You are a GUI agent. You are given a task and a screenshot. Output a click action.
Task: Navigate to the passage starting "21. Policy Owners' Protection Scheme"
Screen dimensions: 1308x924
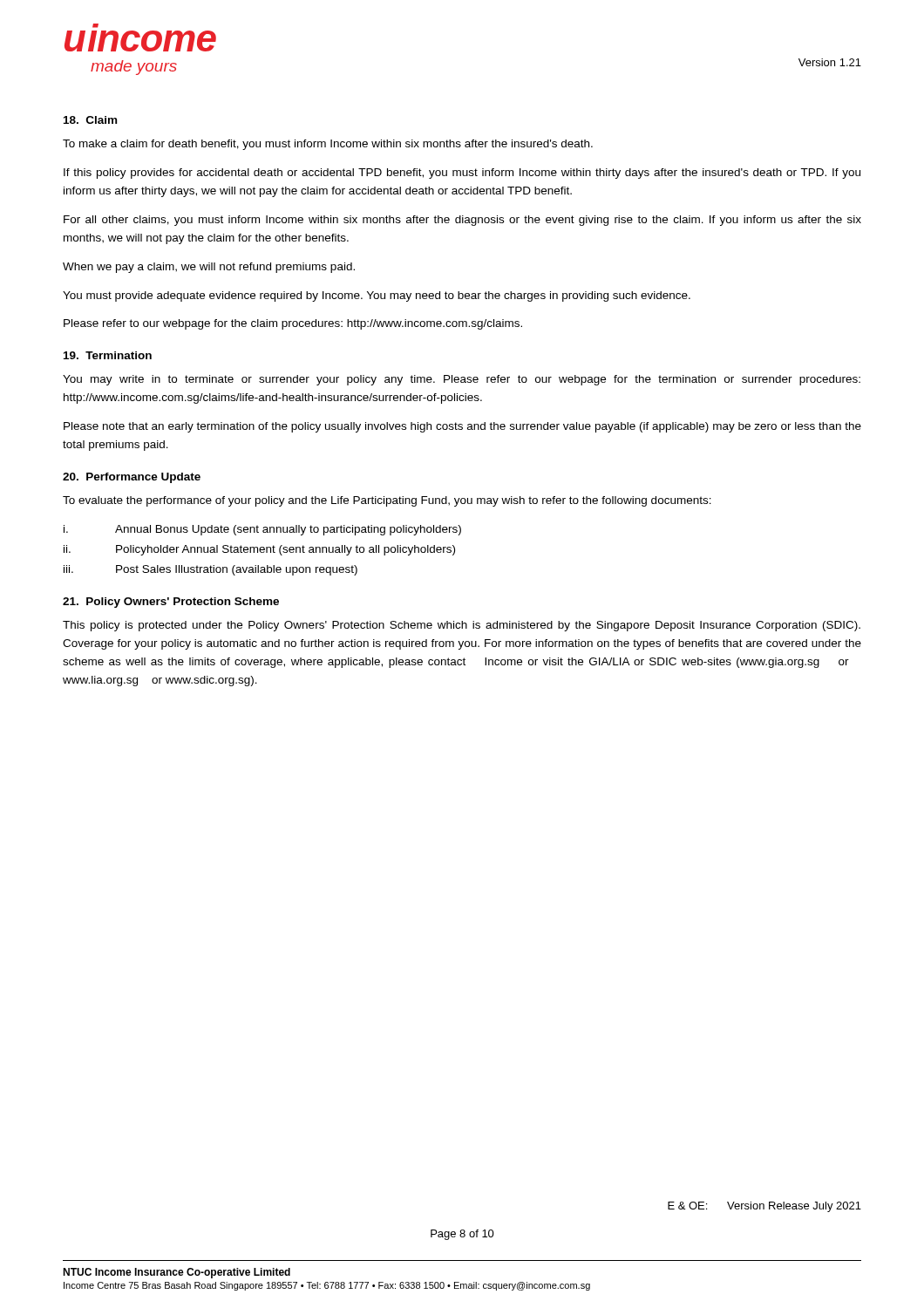(x=171, y=601)
